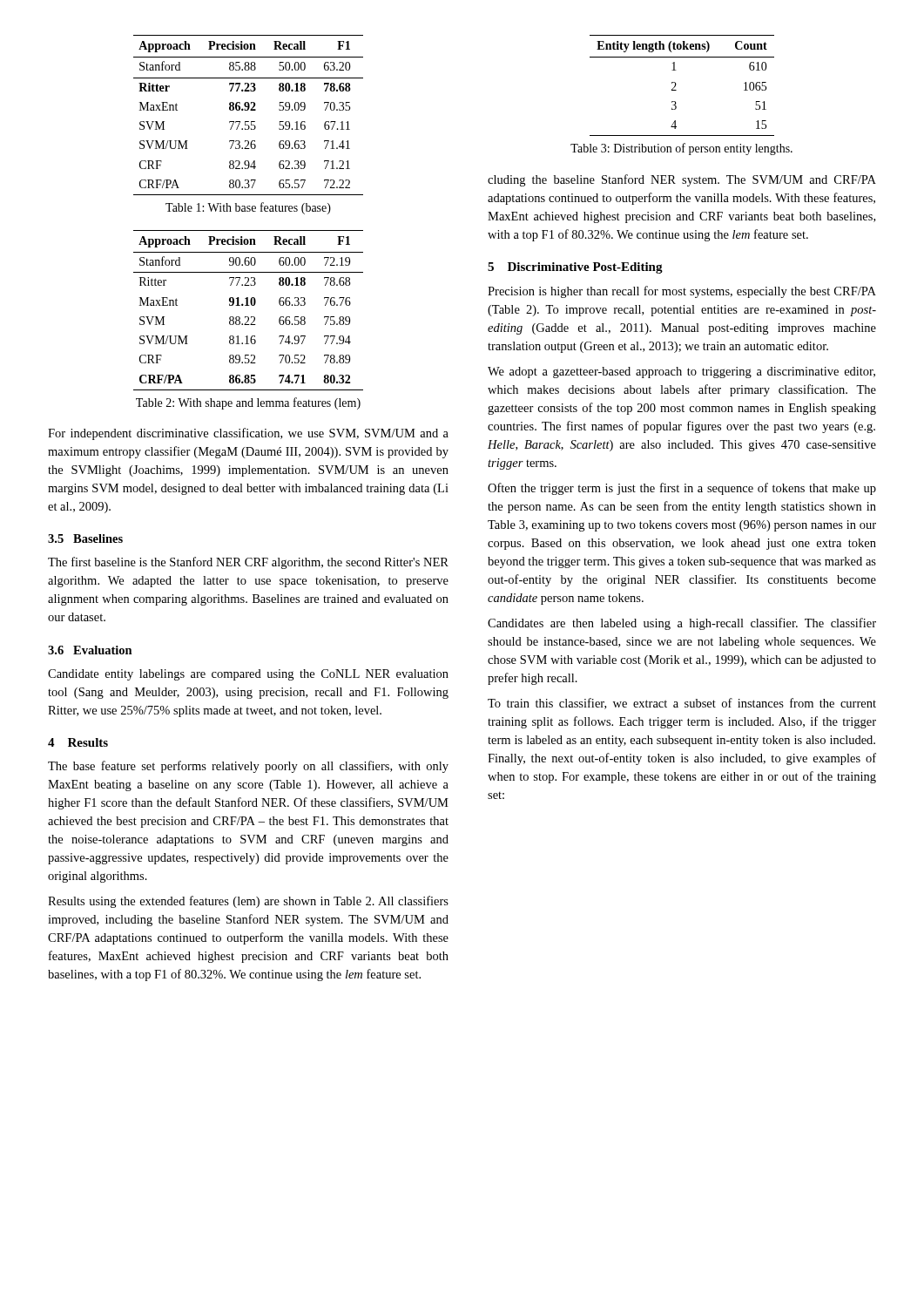Locate the block of text that opens with "The base feature set performs relatively"

coord(248,821)
